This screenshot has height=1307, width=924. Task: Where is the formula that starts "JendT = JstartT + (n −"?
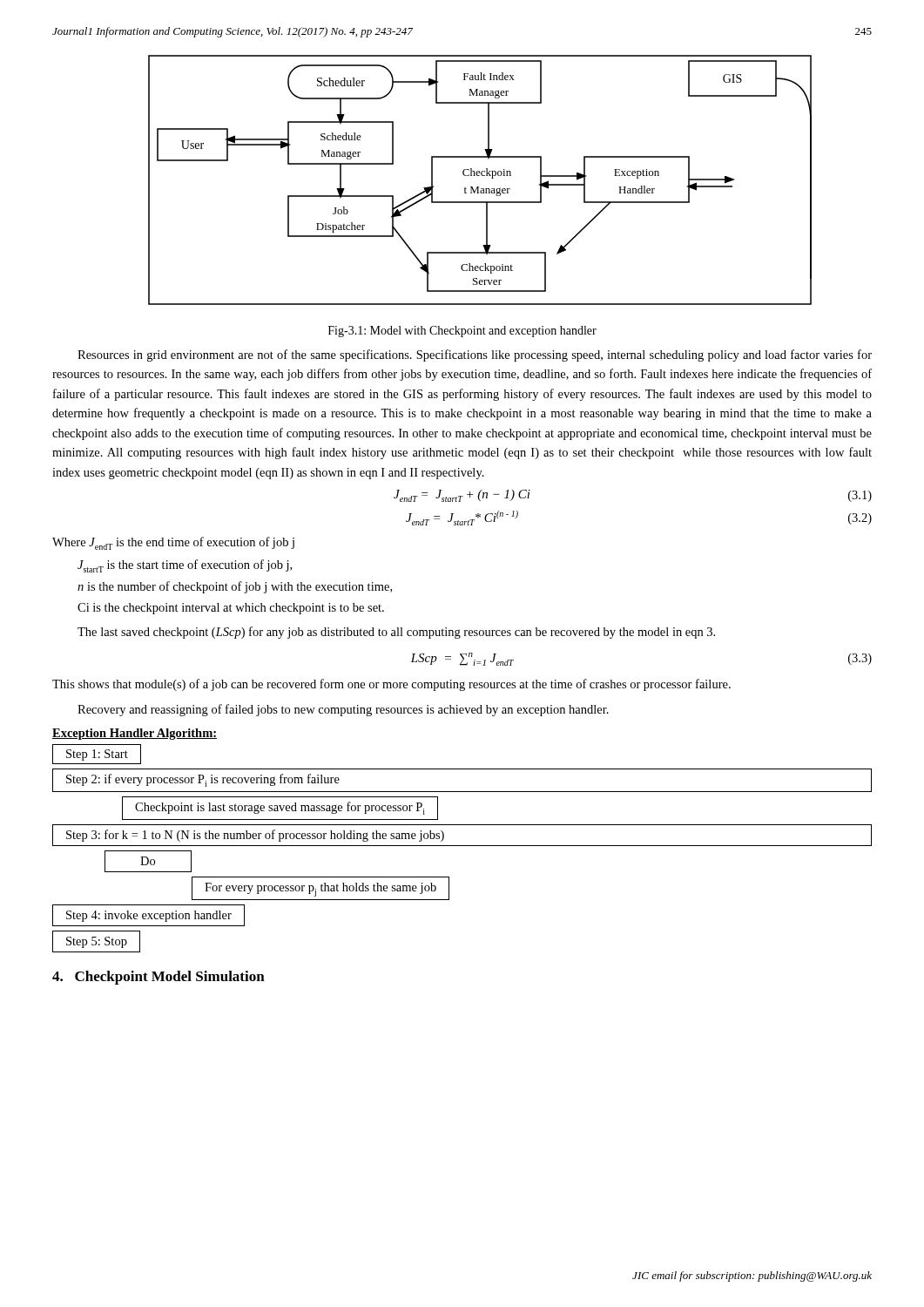click(x=460, y=496)
